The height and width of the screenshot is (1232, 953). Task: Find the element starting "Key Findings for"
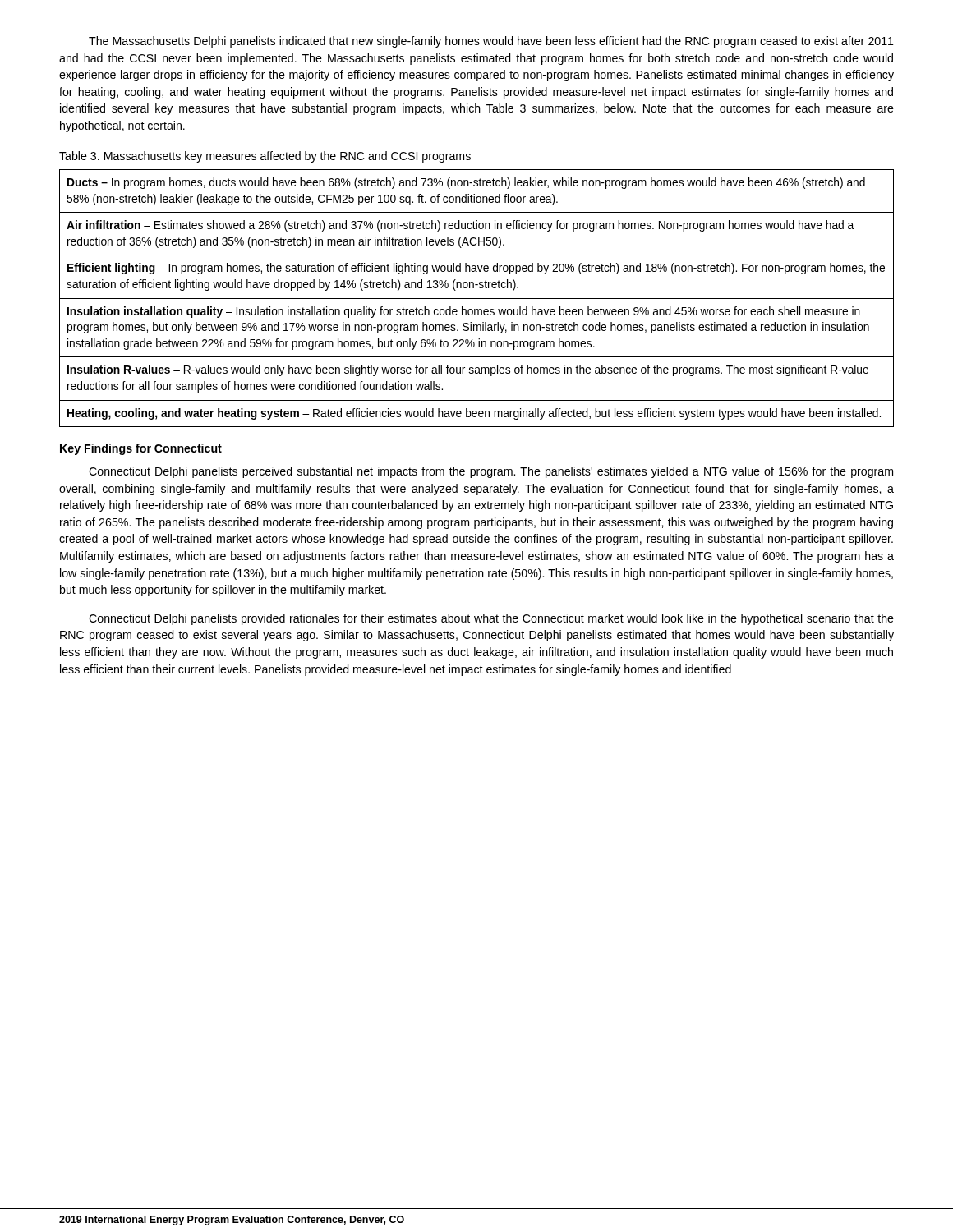point(140,449)
